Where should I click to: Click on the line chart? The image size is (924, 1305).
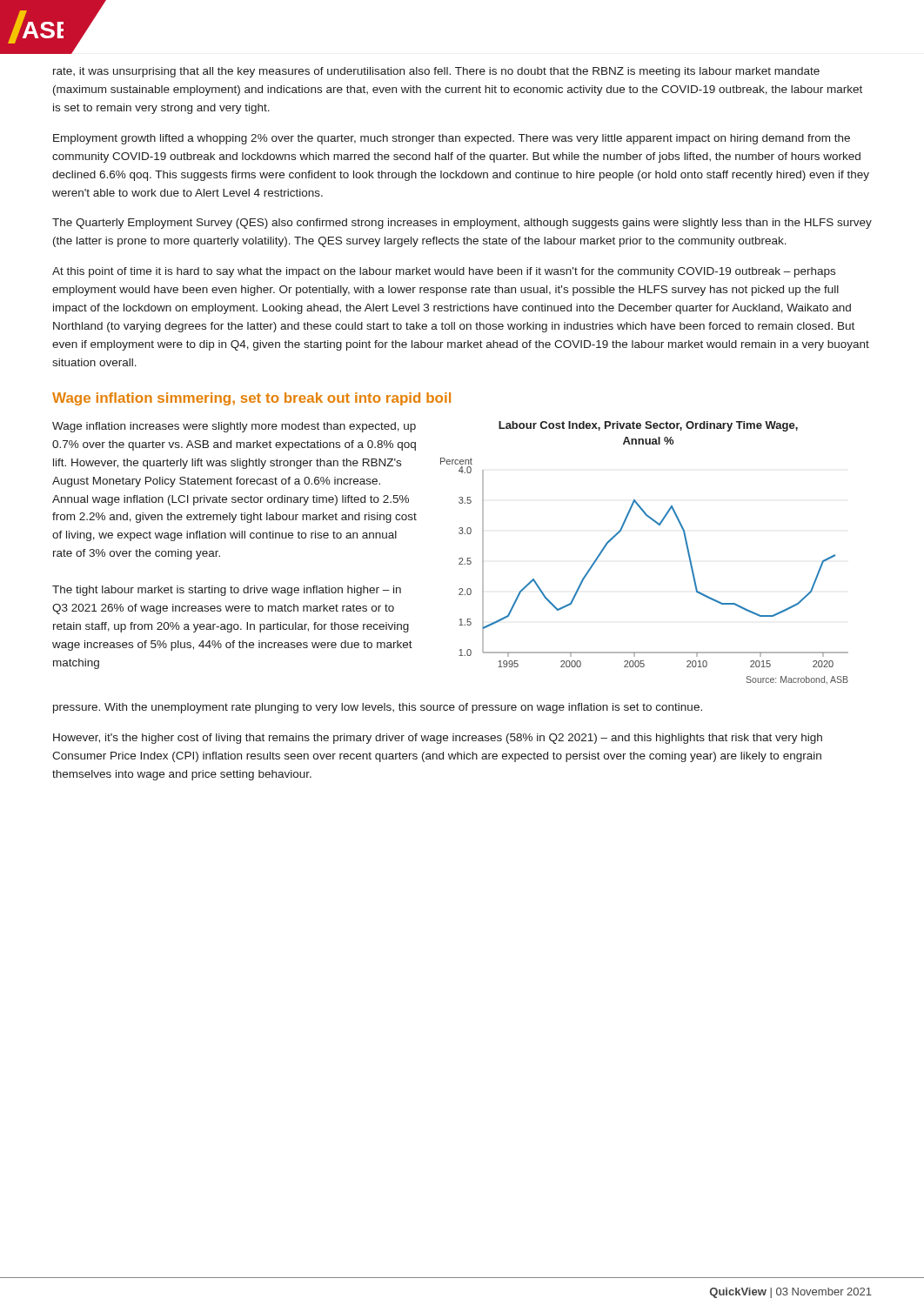point(648,554)
